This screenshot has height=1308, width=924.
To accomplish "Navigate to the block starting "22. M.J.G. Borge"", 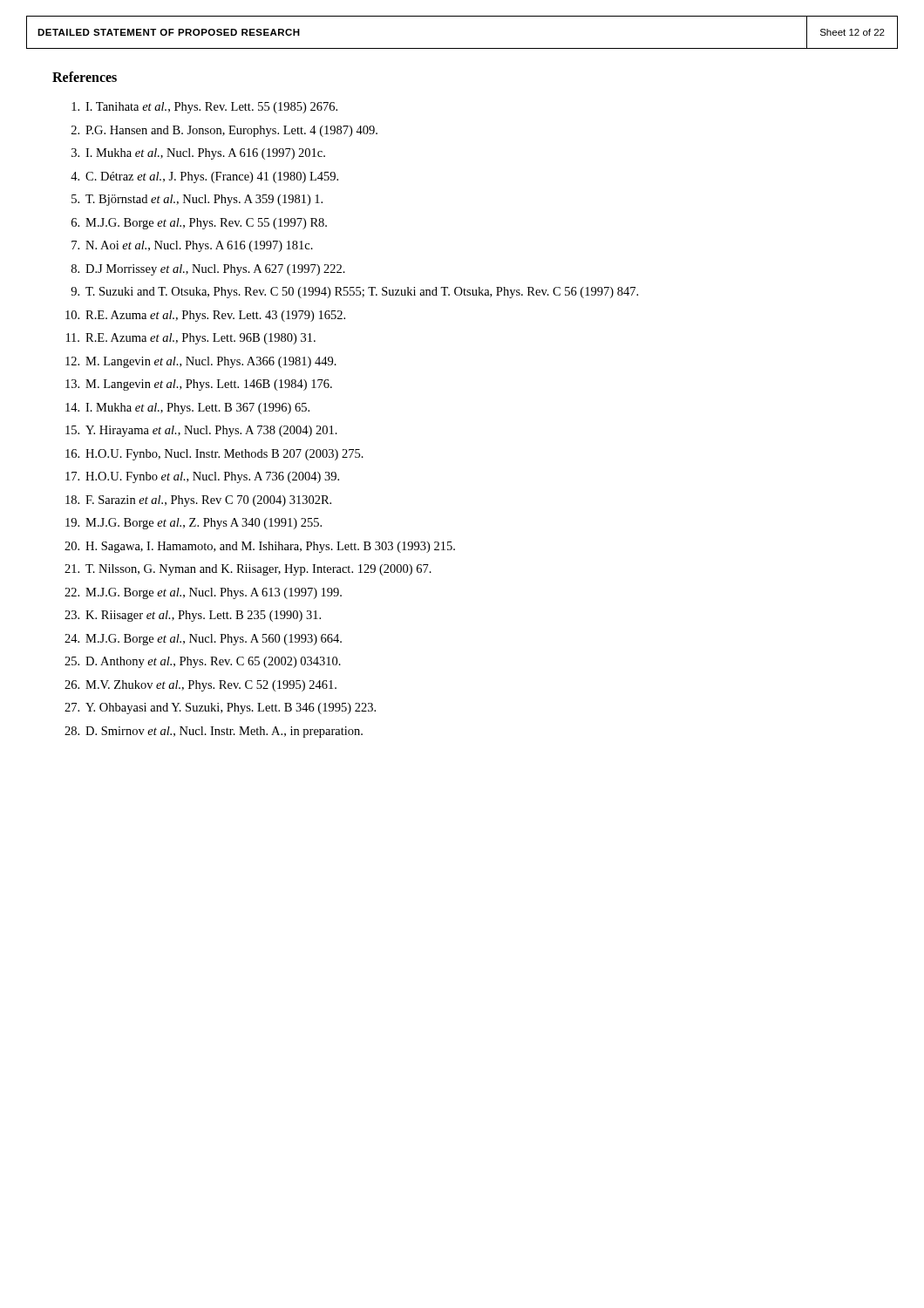I will [x=203, y=593].
